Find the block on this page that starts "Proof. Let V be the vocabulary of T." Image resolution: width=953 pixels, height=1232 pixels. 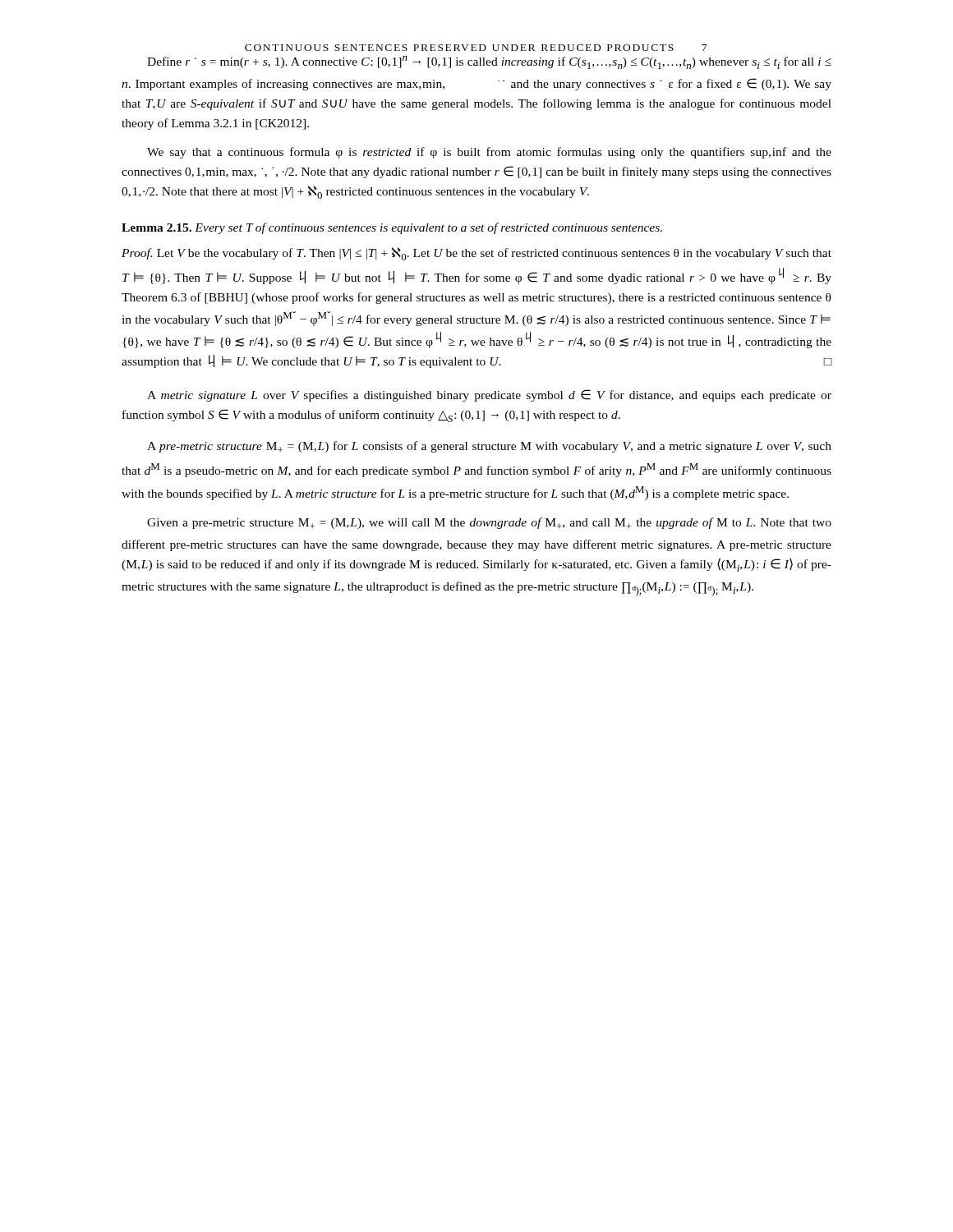click(476, 307)
